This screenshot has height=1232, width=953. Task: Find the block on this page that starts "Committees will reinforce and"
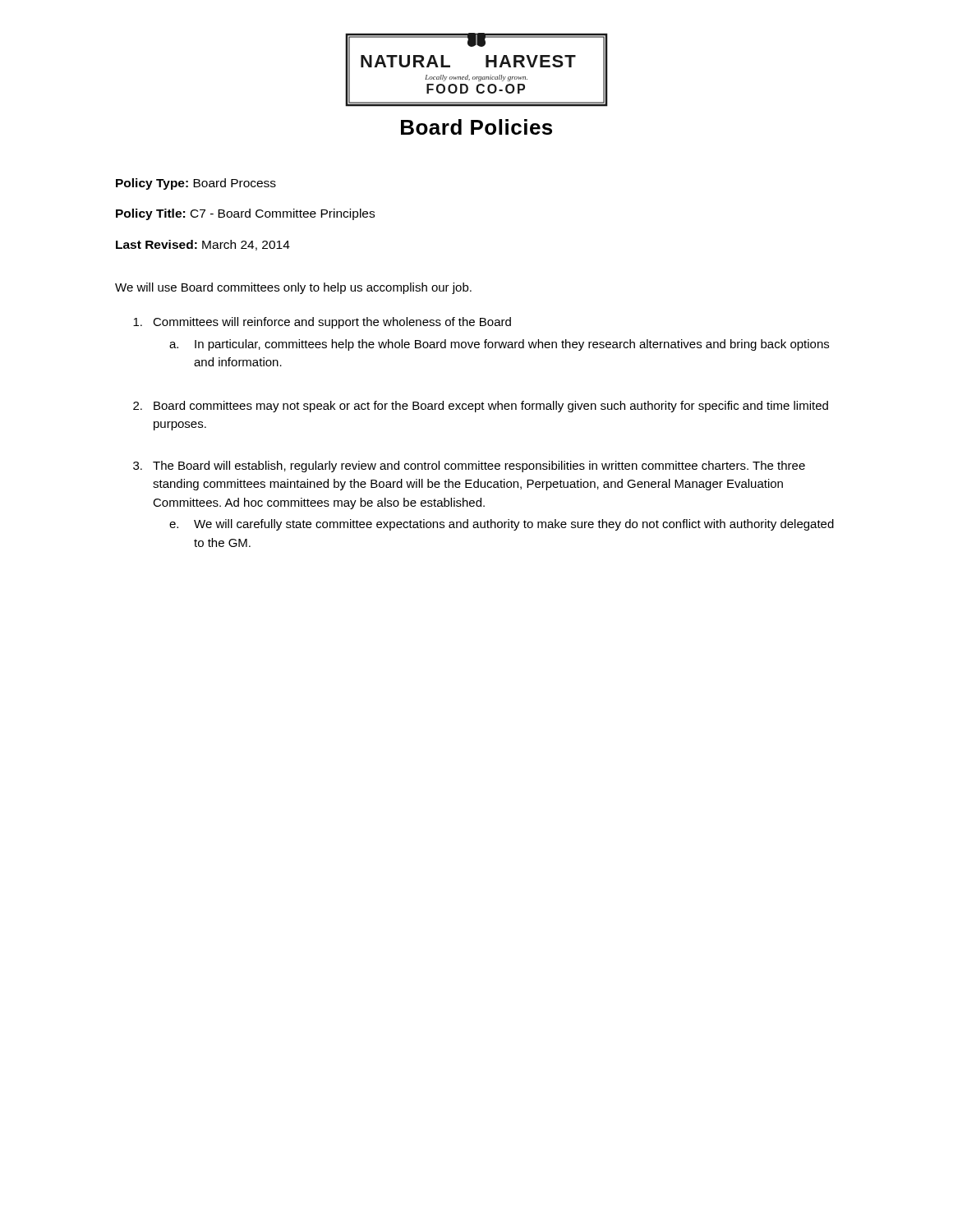click(x=476, y=343)
